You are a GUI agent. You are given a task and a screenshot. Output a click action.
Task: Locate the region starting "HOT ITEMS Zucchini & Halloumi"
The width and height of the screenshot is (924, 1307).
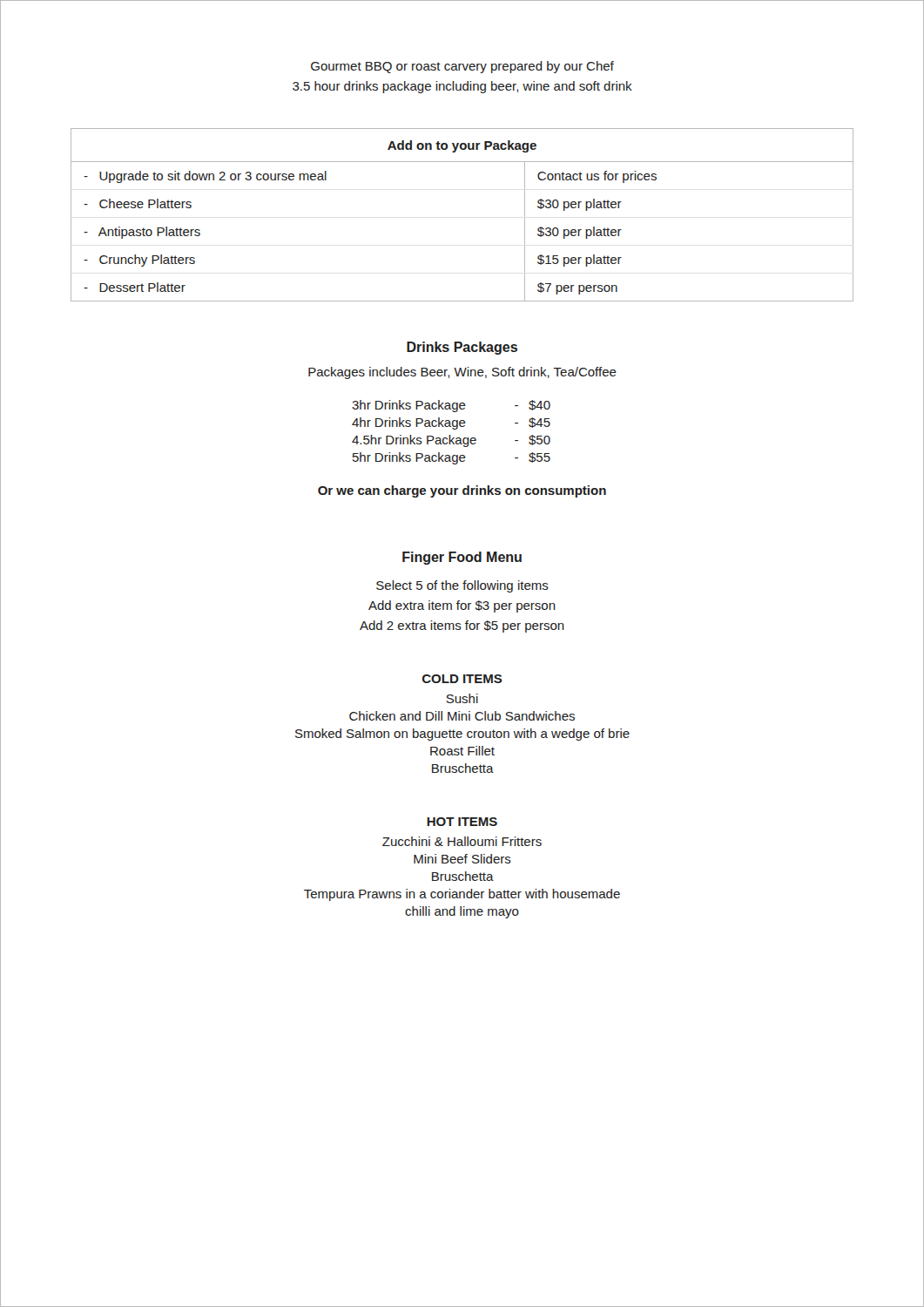(462, 866)
